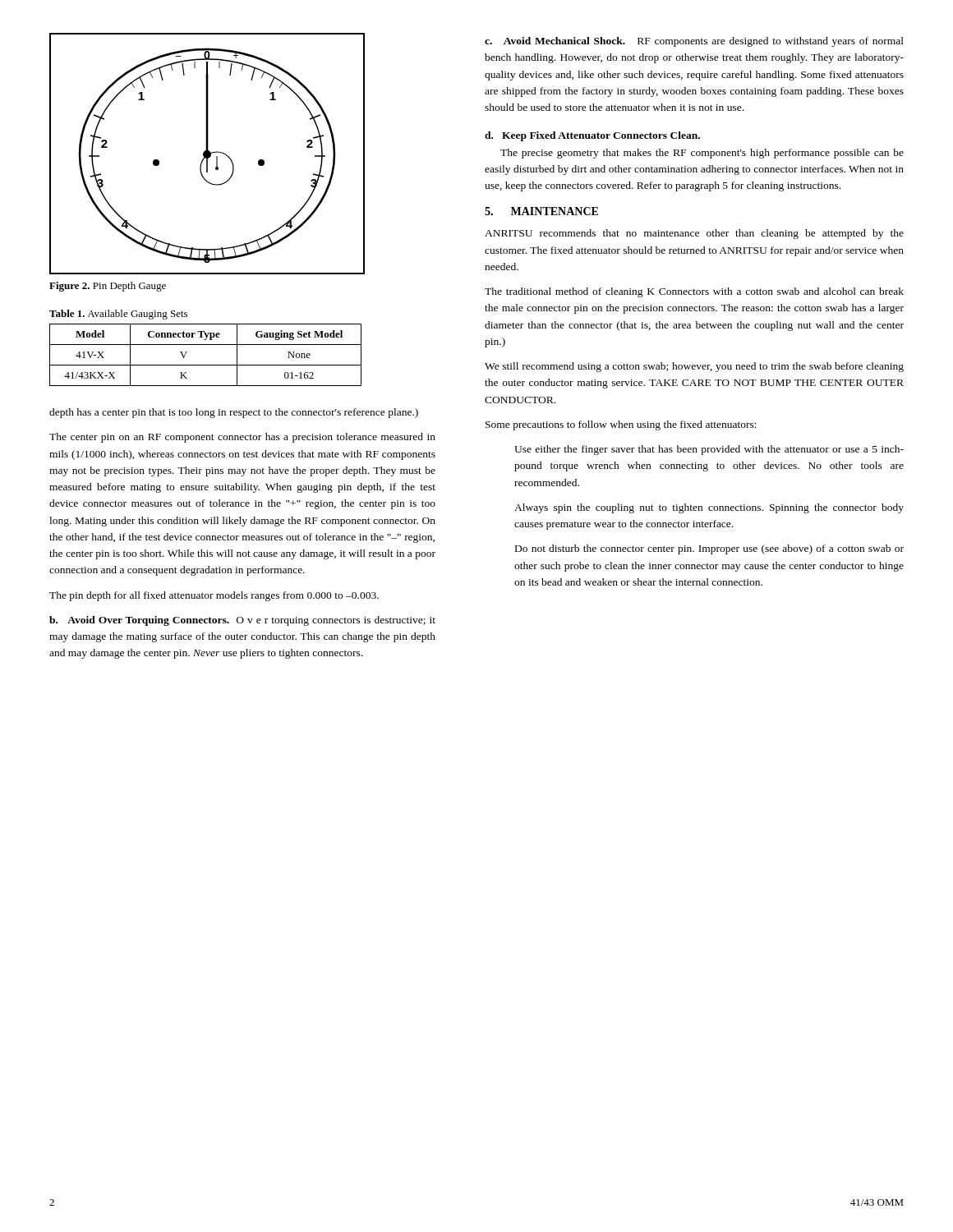Select the table that reads "Connector Type"
The height and width of the screenshot is (1232, 953).
(242, 355)
